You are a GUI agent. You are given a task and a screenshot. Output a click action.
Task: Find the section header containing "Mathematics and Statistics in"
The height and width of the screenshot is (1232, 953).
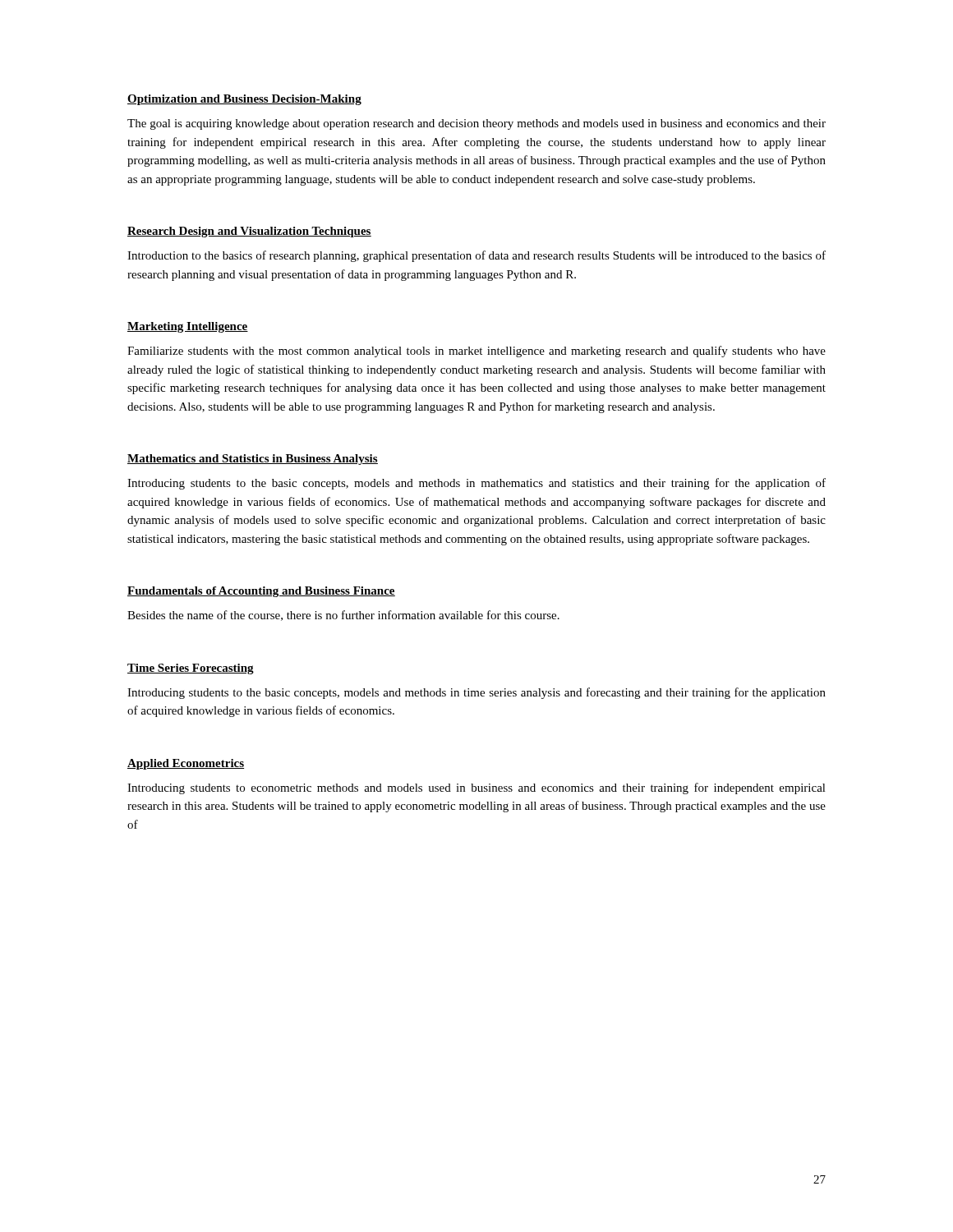(252, 458)
